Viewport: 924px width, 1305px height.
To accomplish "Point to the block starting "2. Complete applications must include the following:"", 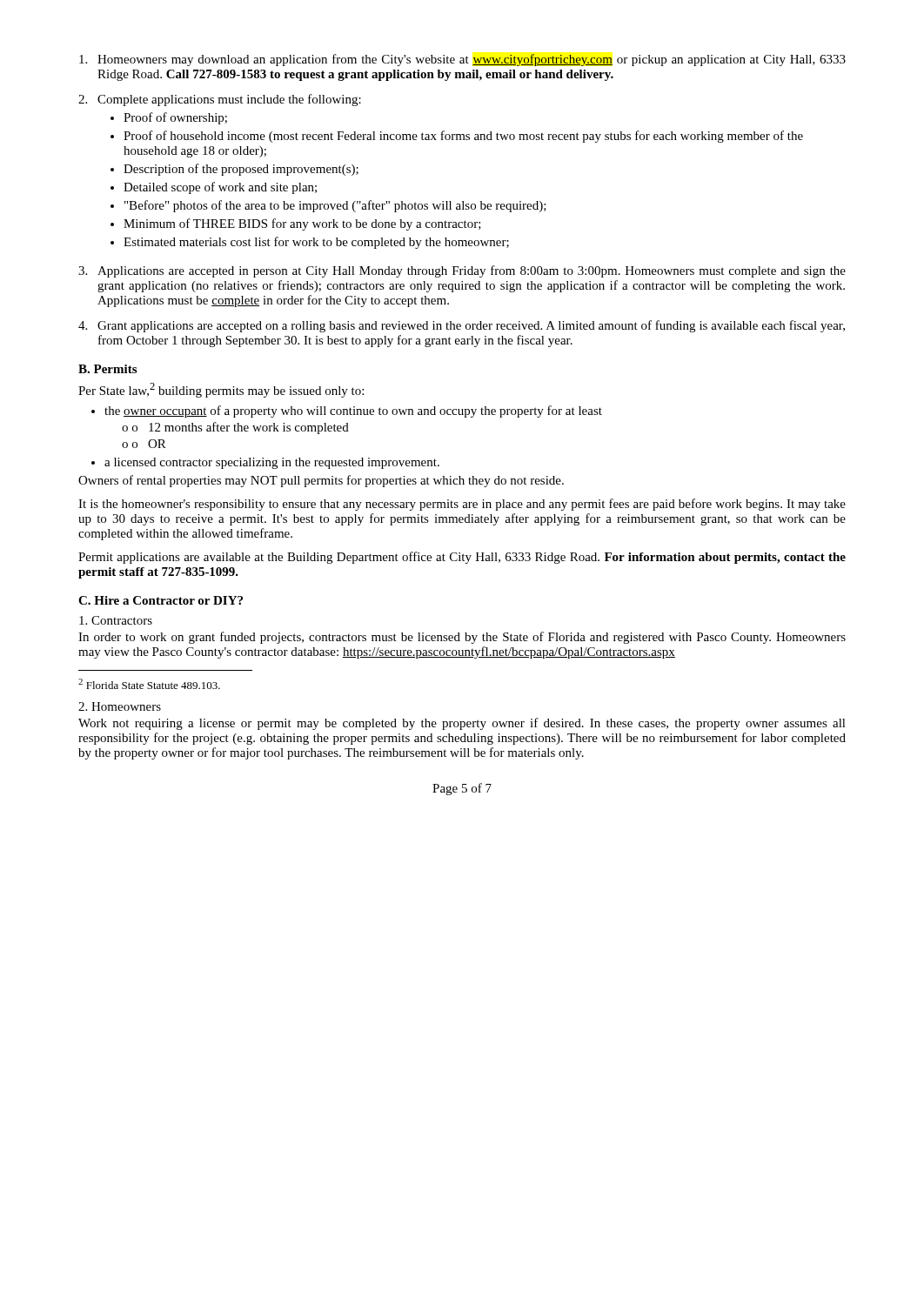I will click(220, 100).
